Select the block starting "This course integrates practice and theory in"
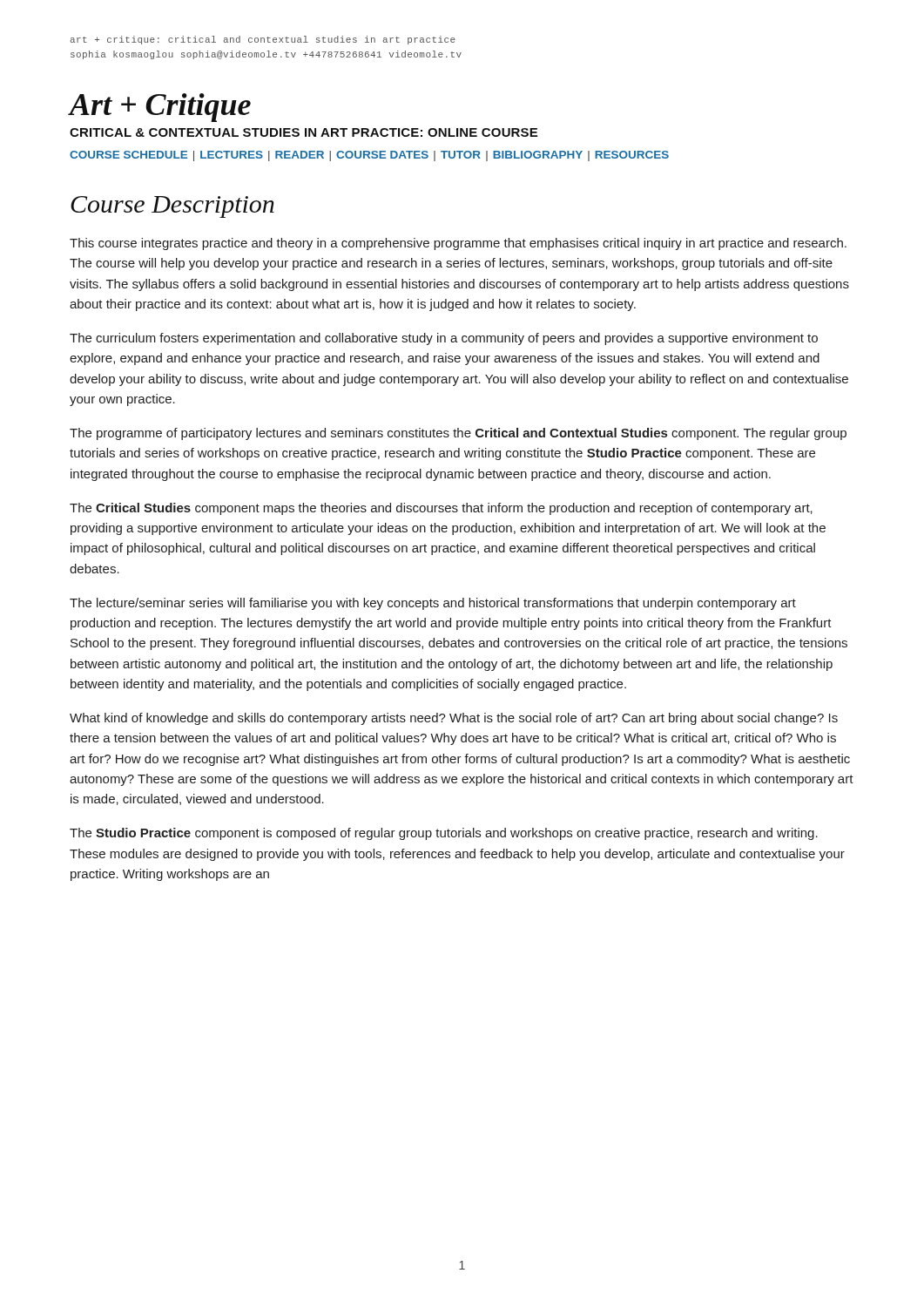The image size is (924, 1307). click(459, 273)
